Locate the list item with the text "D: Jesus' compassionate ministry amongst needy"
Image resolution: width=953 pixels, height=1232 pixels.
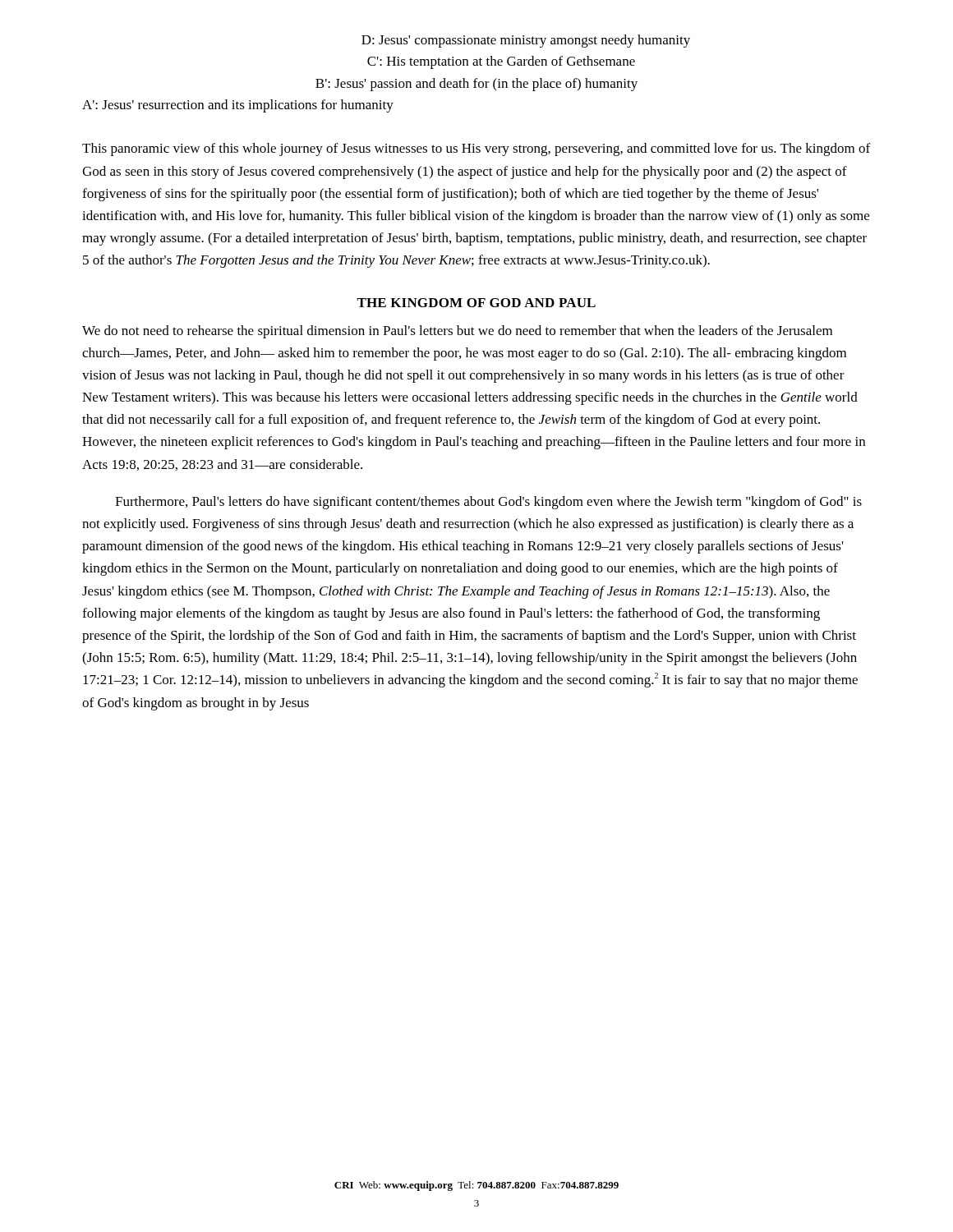526,40
